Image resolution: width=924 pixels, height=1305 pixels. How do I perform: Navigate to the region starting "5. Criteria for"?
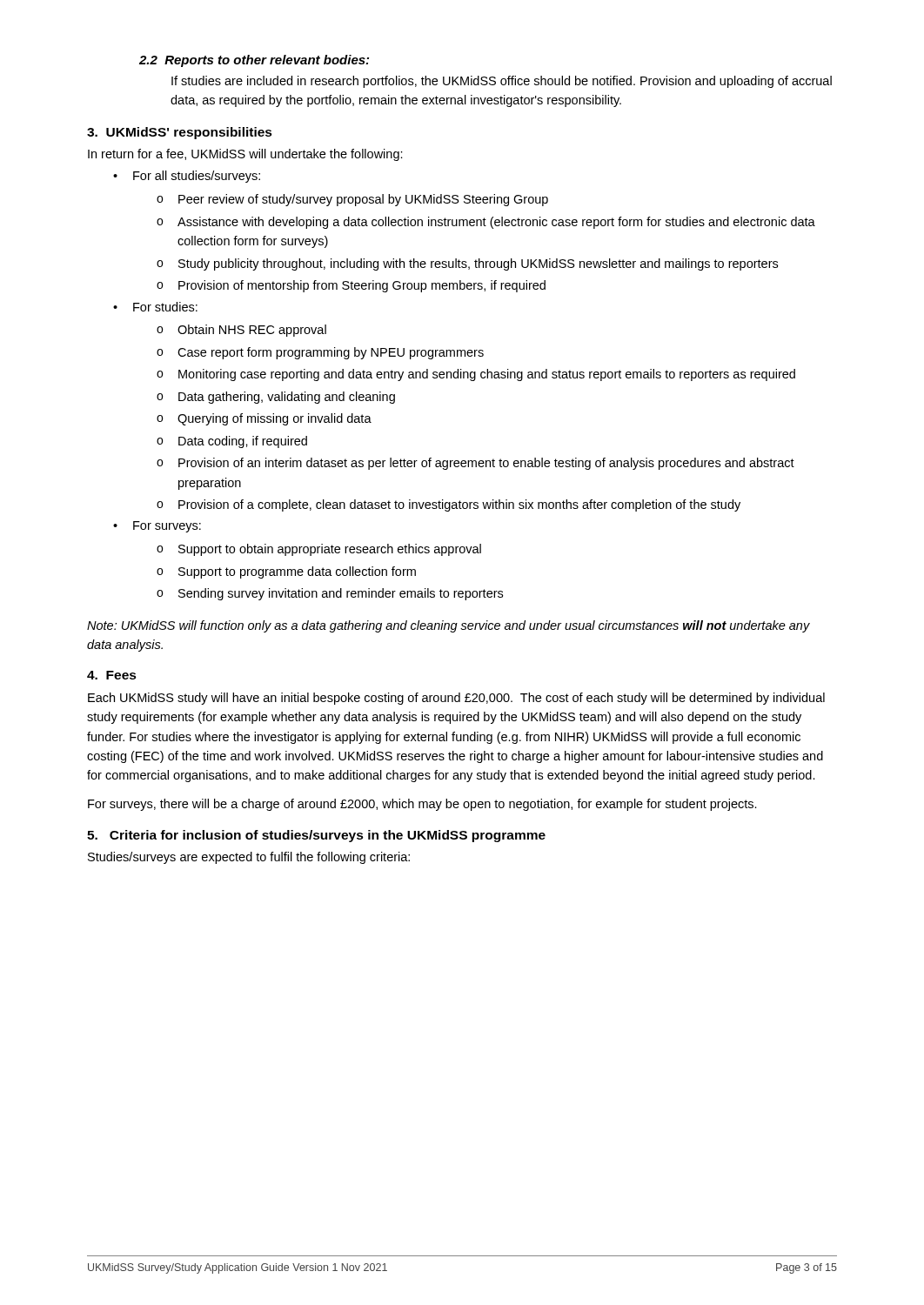pyautogui.click(x=316, y=835)
